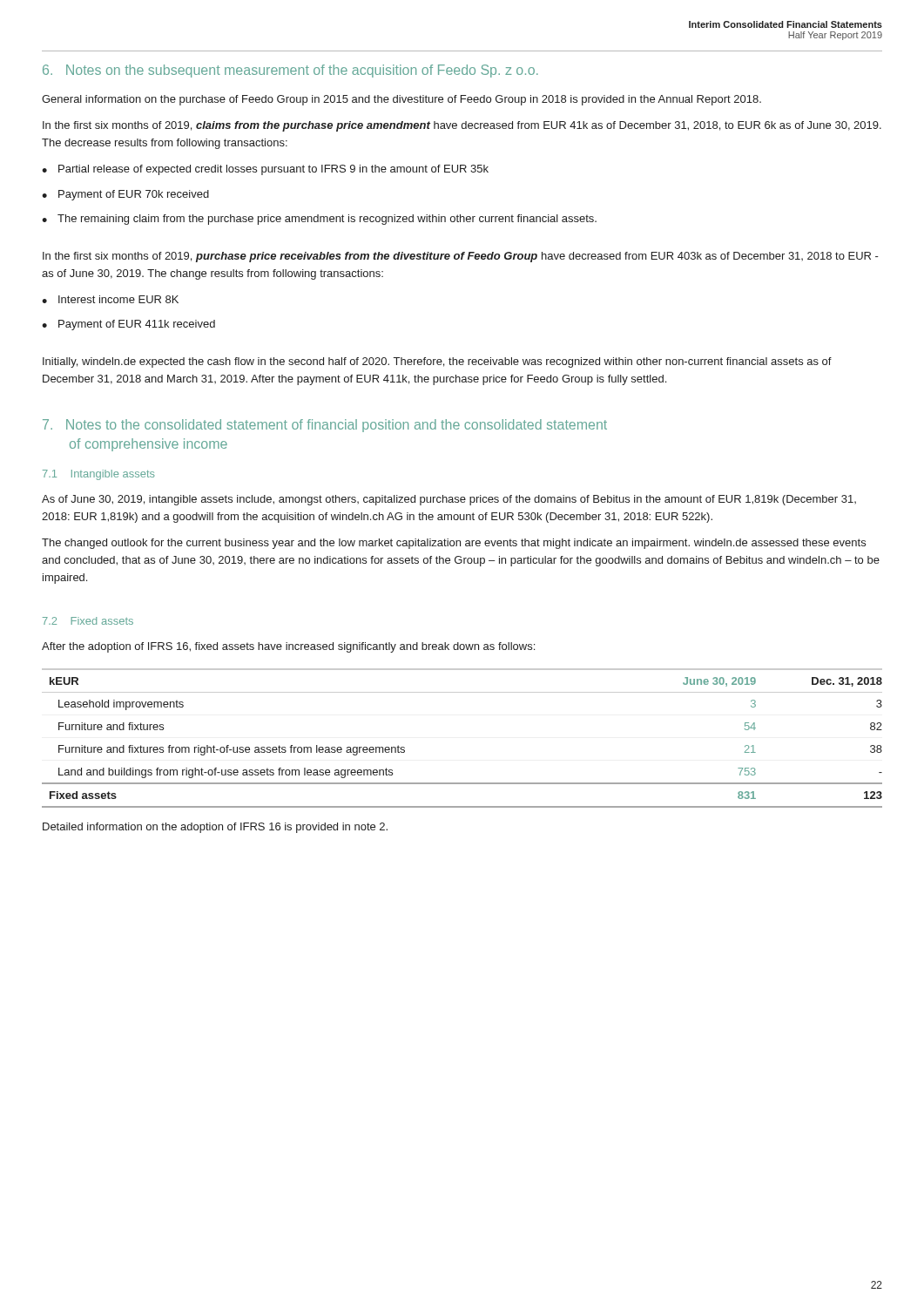Locate the block starting "General information on"
Screen dimensions: 1307x924
(402, 99)
